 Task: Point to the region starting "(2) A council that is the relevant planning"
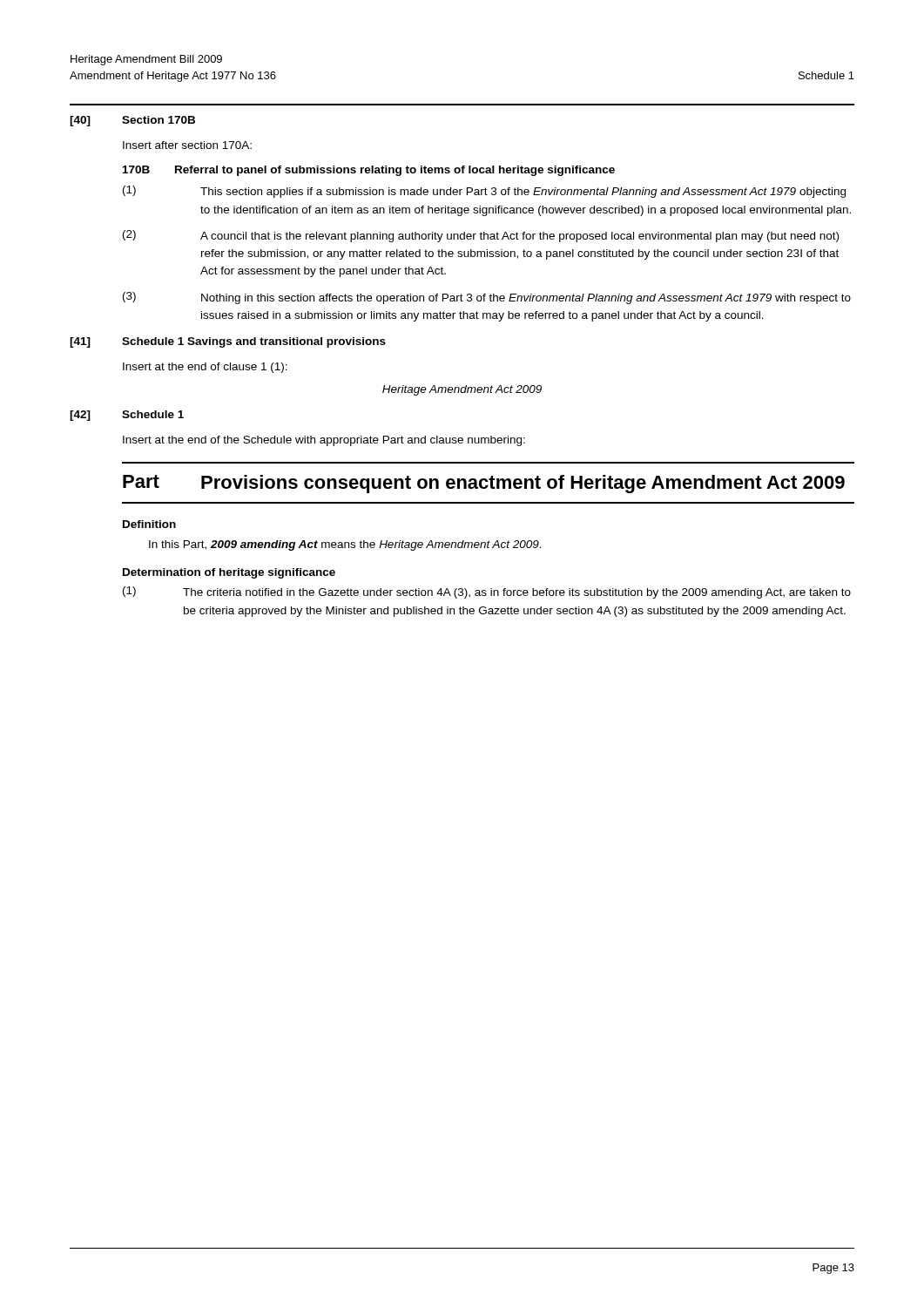[x=488, y=254]
